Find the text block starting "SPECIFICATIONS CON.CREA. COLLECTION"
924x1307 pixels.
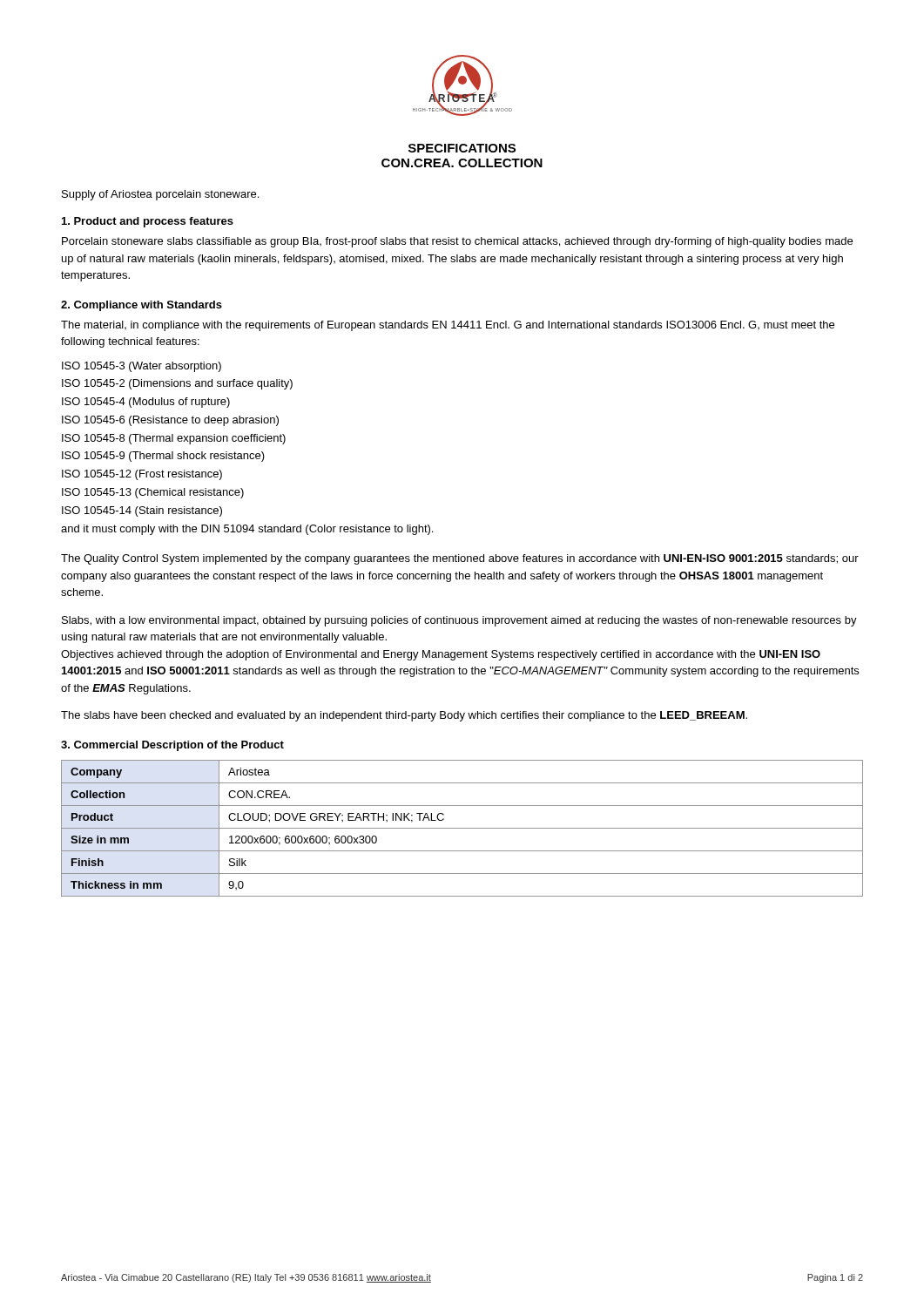[462, 155]
